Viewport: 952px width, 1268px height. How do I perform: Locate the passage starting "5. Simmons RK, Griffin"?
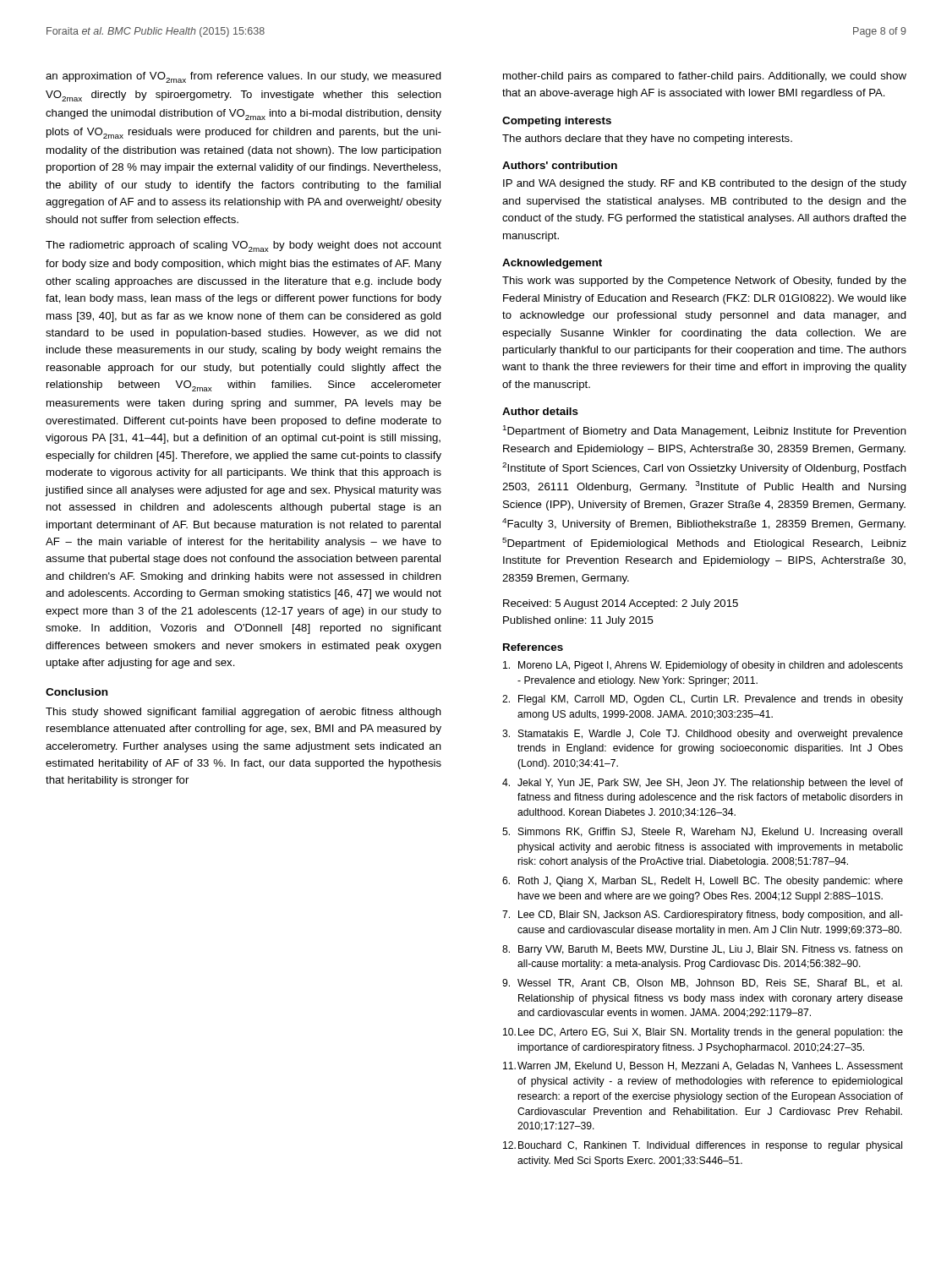click(703, 847)
